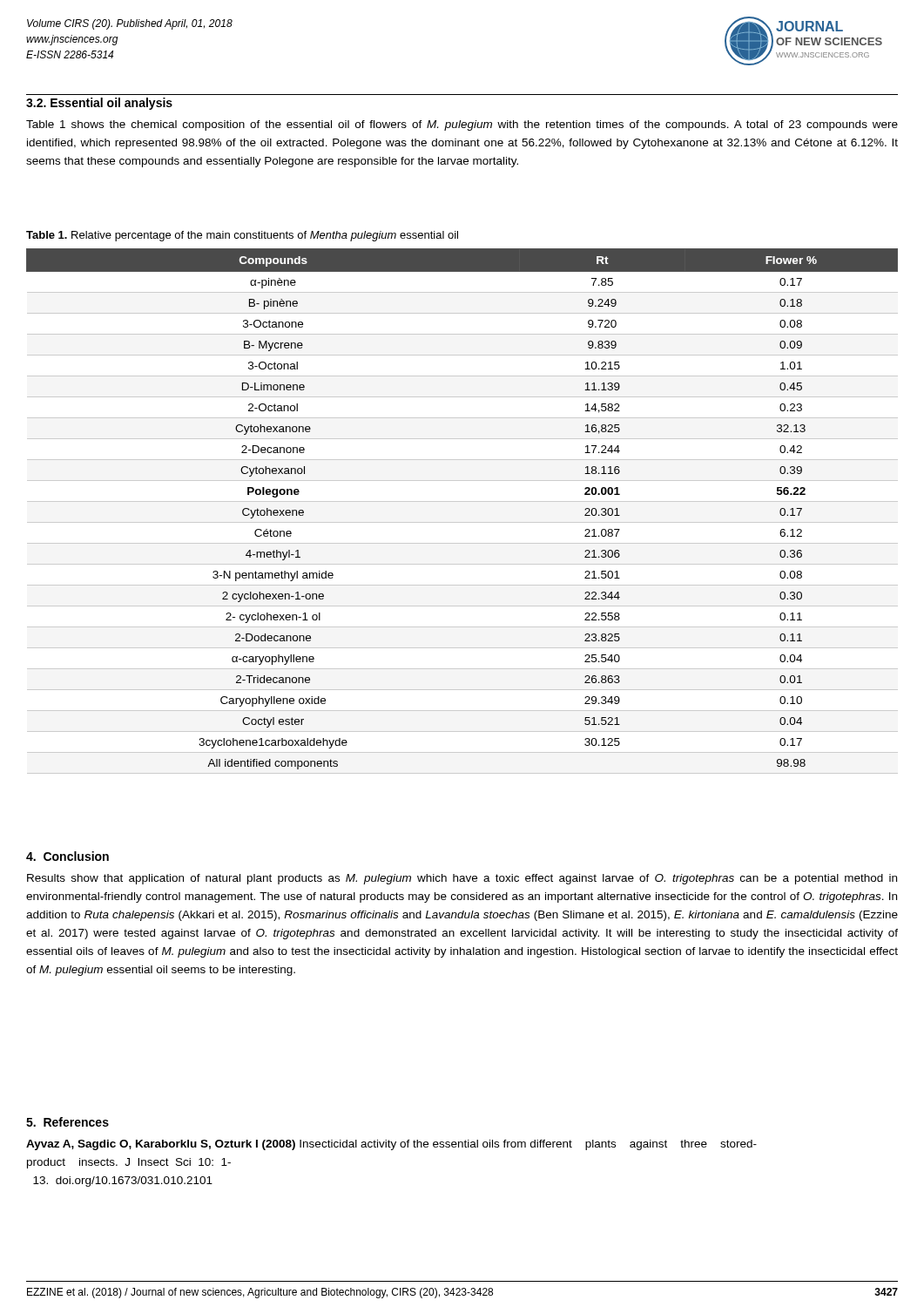Point to "4. Conclusion"
Image resolution: width=924 pixels, height=1307 pixels.
point(68,857)
